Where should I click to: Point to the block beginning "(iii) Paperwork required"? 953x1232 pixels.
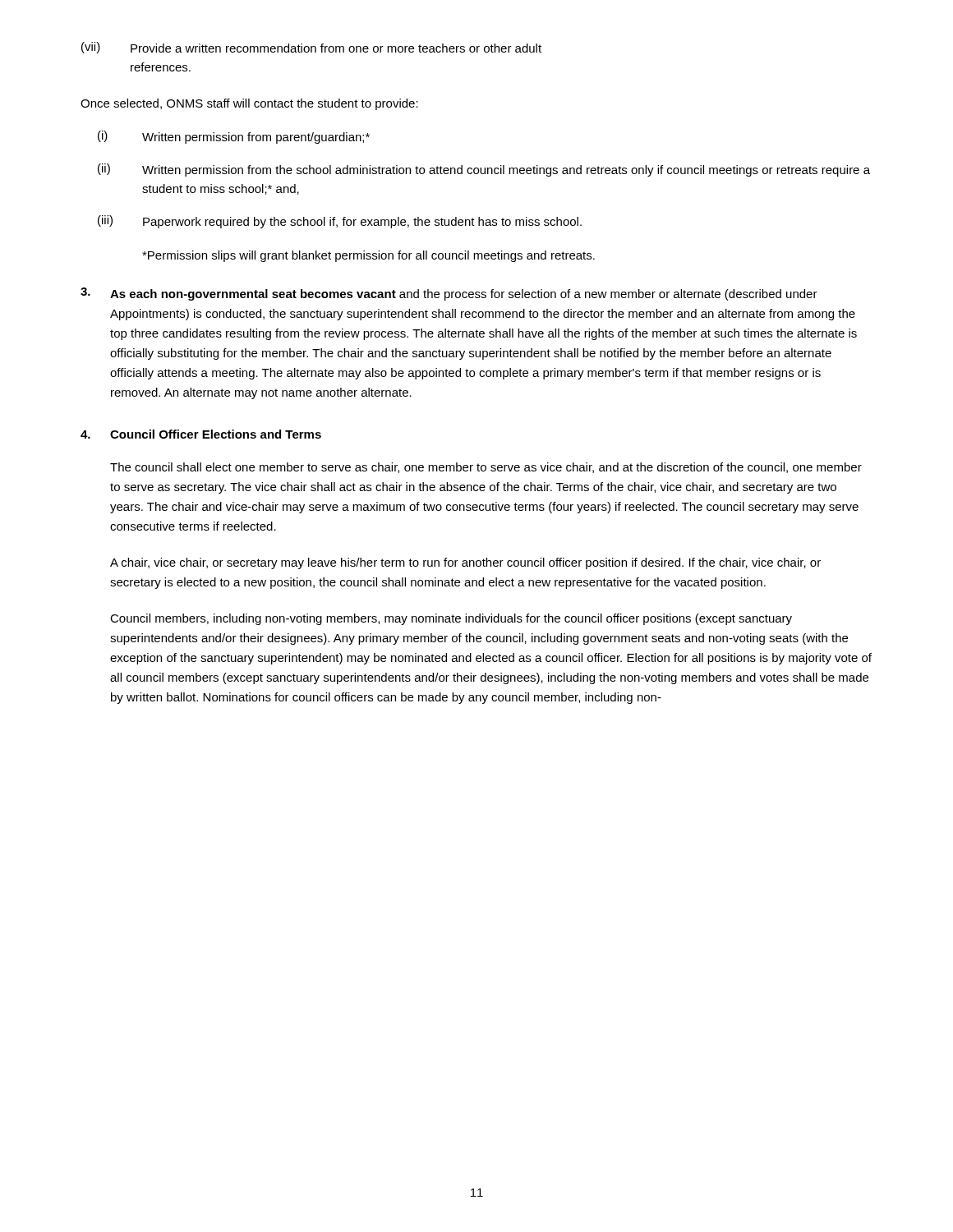point(340,222)
